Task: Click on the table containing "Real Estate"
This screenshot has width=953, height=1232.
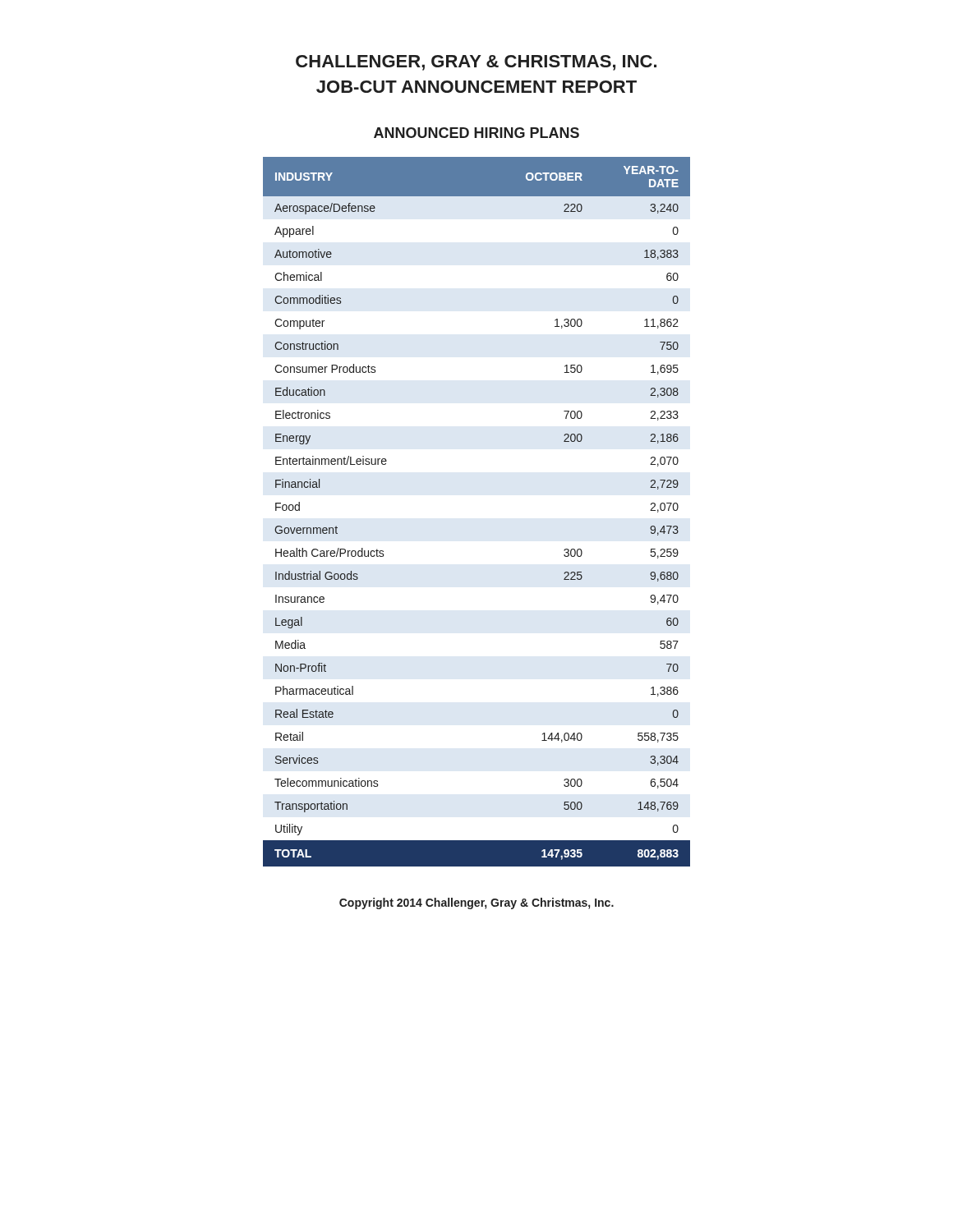Action: [476, 511]
